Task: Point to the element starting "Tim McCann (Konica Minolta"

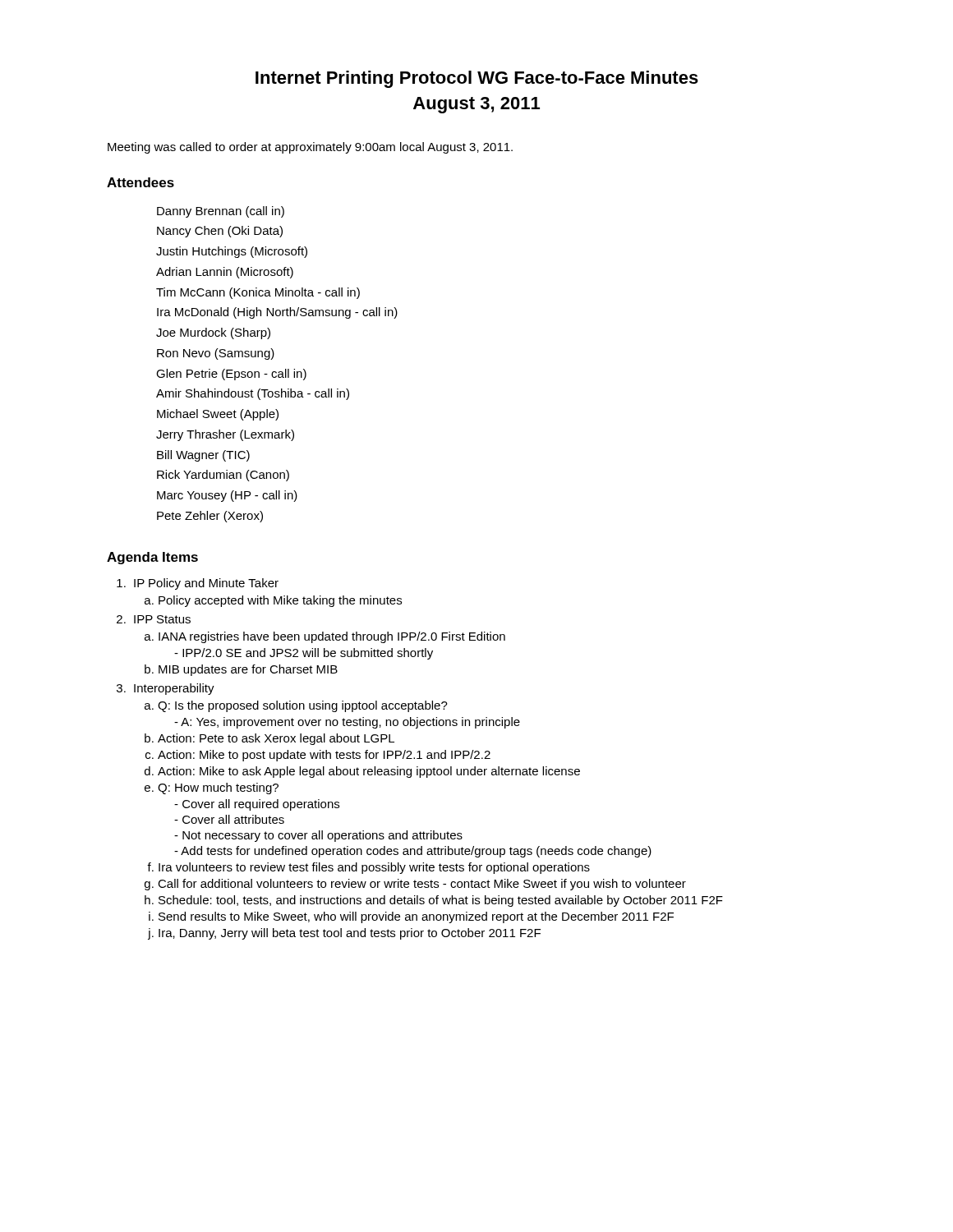Action: (258, 292)
